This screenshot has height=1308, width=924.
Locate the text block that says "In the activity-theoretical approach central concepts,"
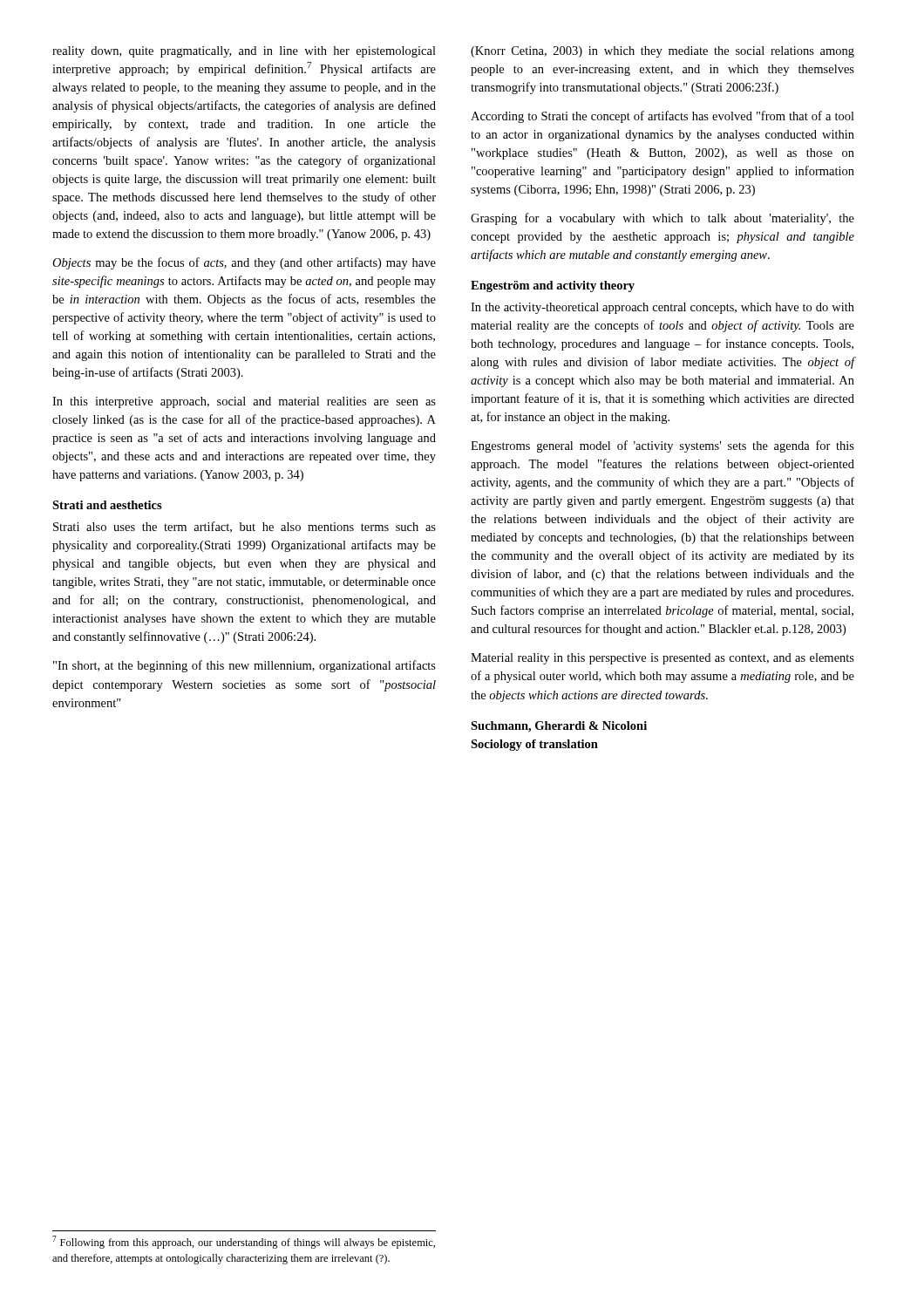coord(662,363)
